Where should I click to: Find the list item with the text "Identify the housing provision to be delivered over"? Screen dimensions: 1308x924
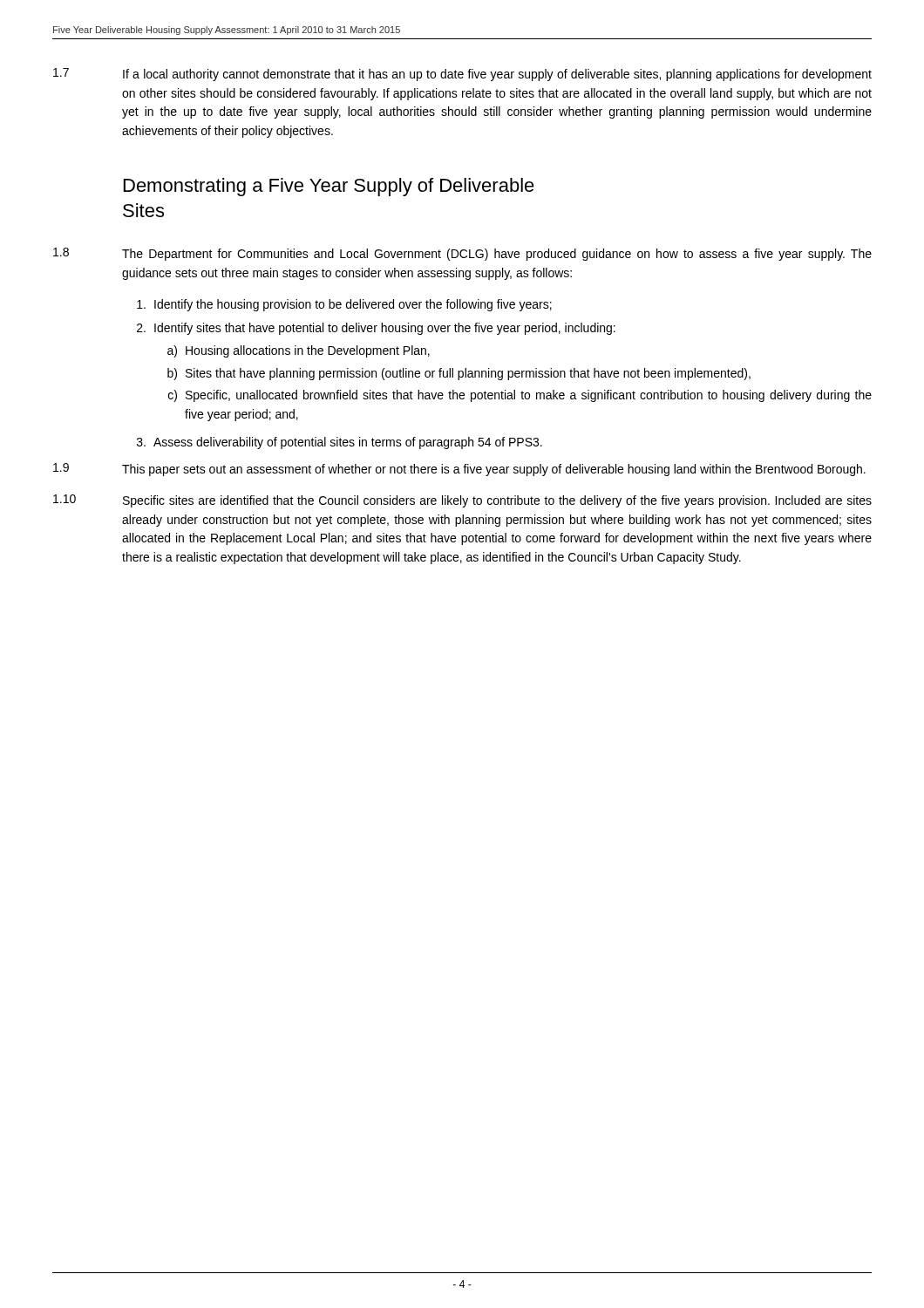pyautogui.click(x=497, y=305)
